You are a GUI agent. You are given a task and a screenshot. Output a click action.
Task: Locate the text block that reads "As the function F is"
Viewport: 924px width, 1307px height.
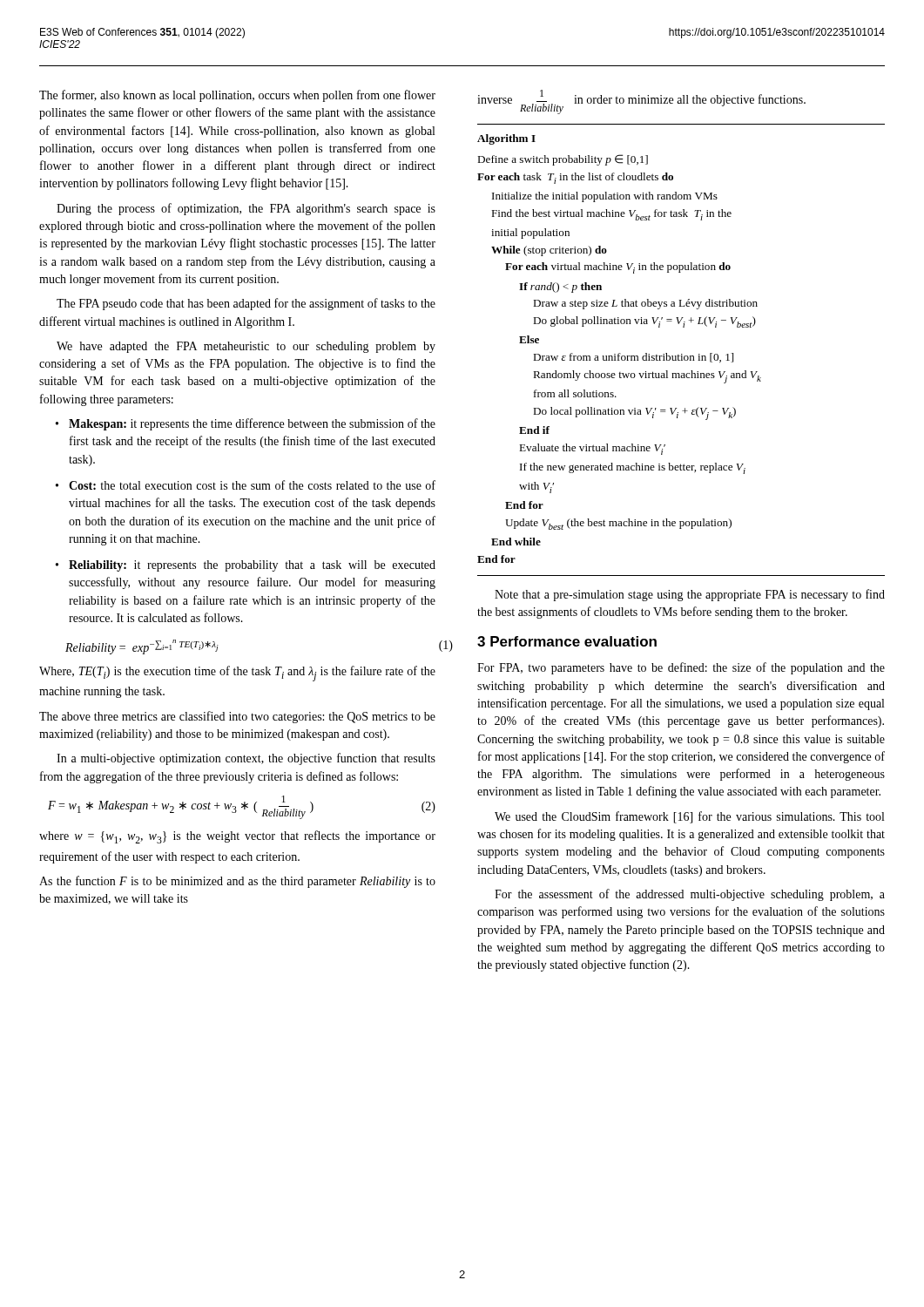237,891
